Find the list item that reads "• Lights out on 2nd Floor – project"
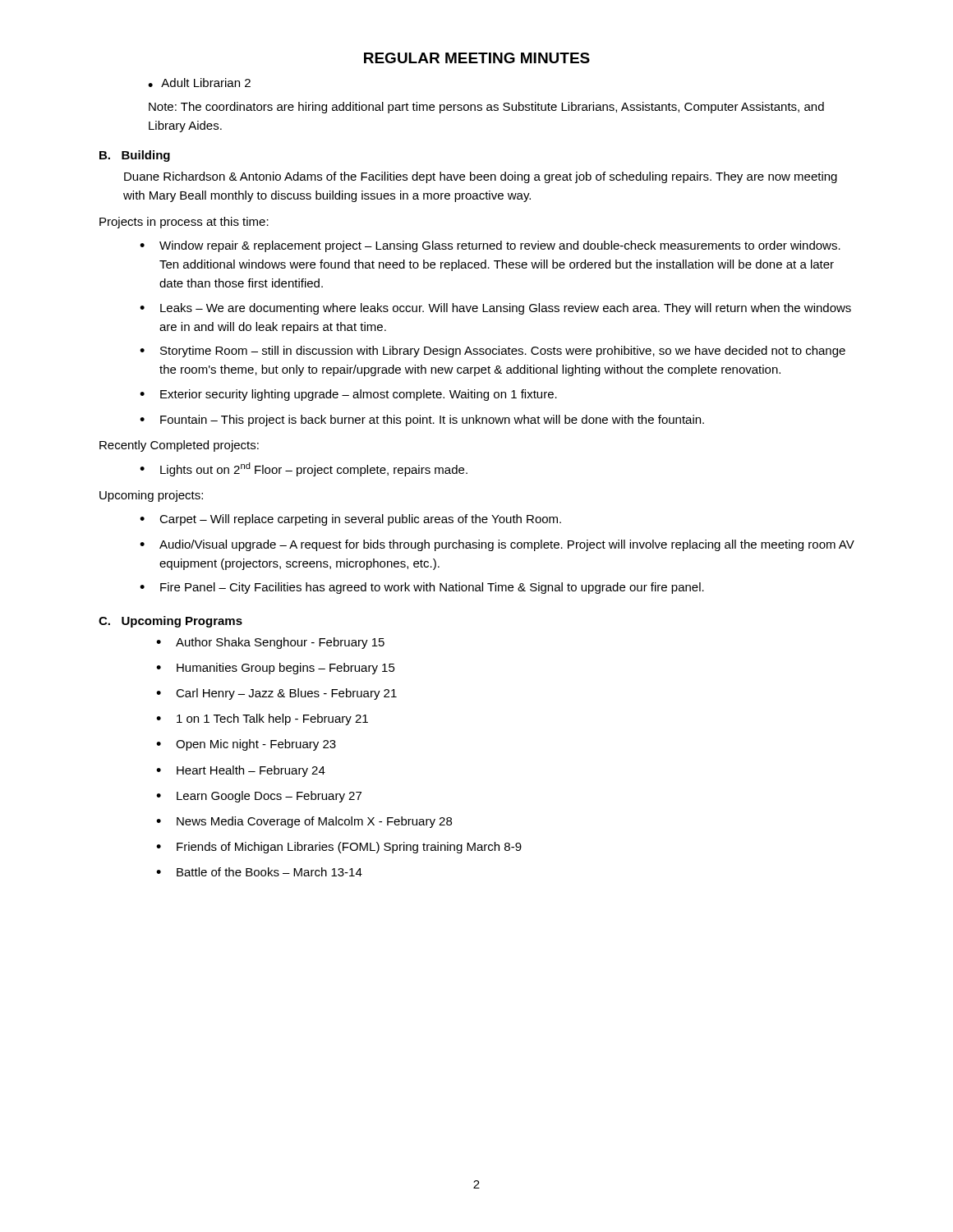This screenshot has height=1232, width=953. (x=304, y=469)
